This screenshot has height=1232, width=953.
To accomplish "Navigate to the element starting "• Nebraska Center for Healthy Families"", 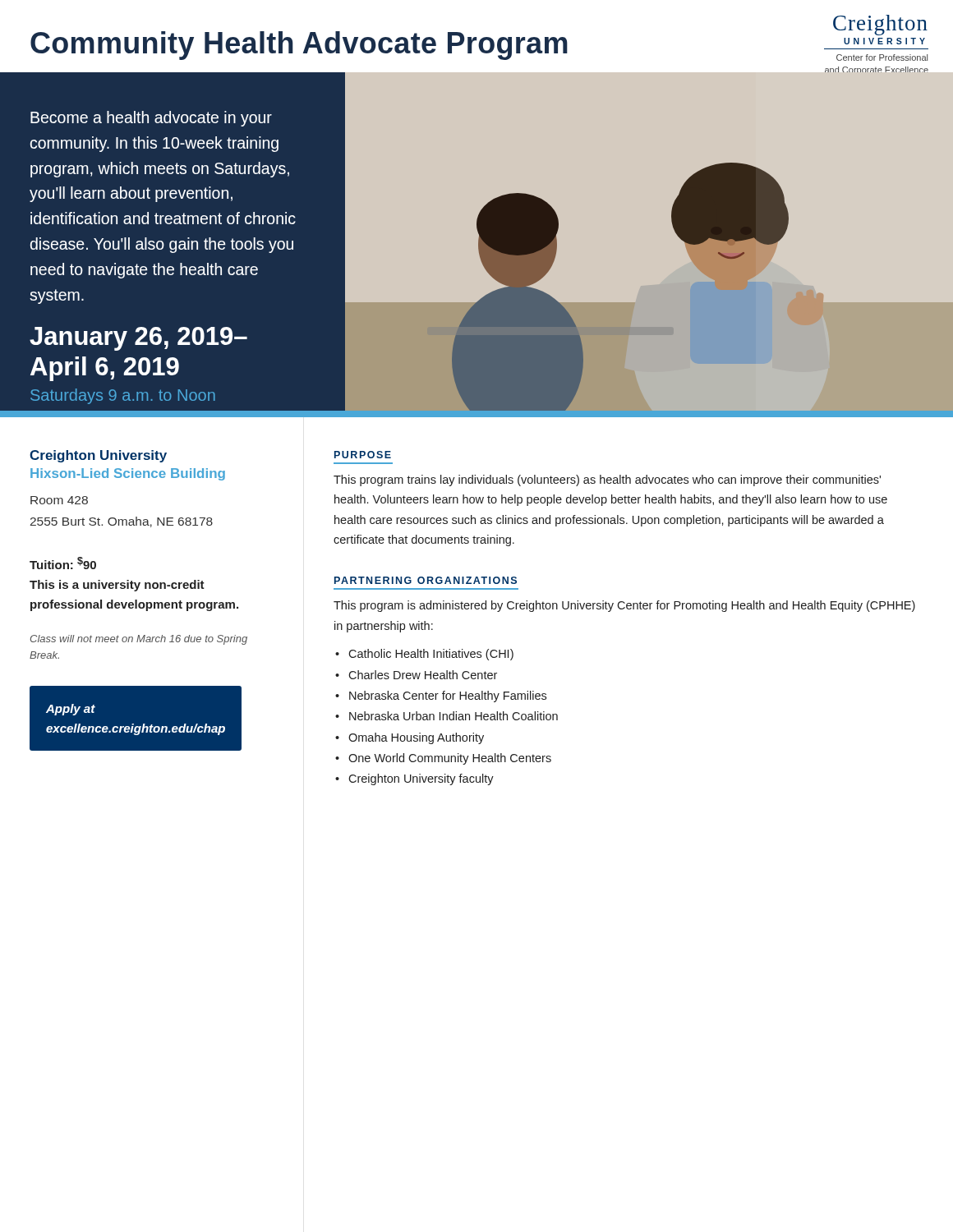I will click(441, 696).
